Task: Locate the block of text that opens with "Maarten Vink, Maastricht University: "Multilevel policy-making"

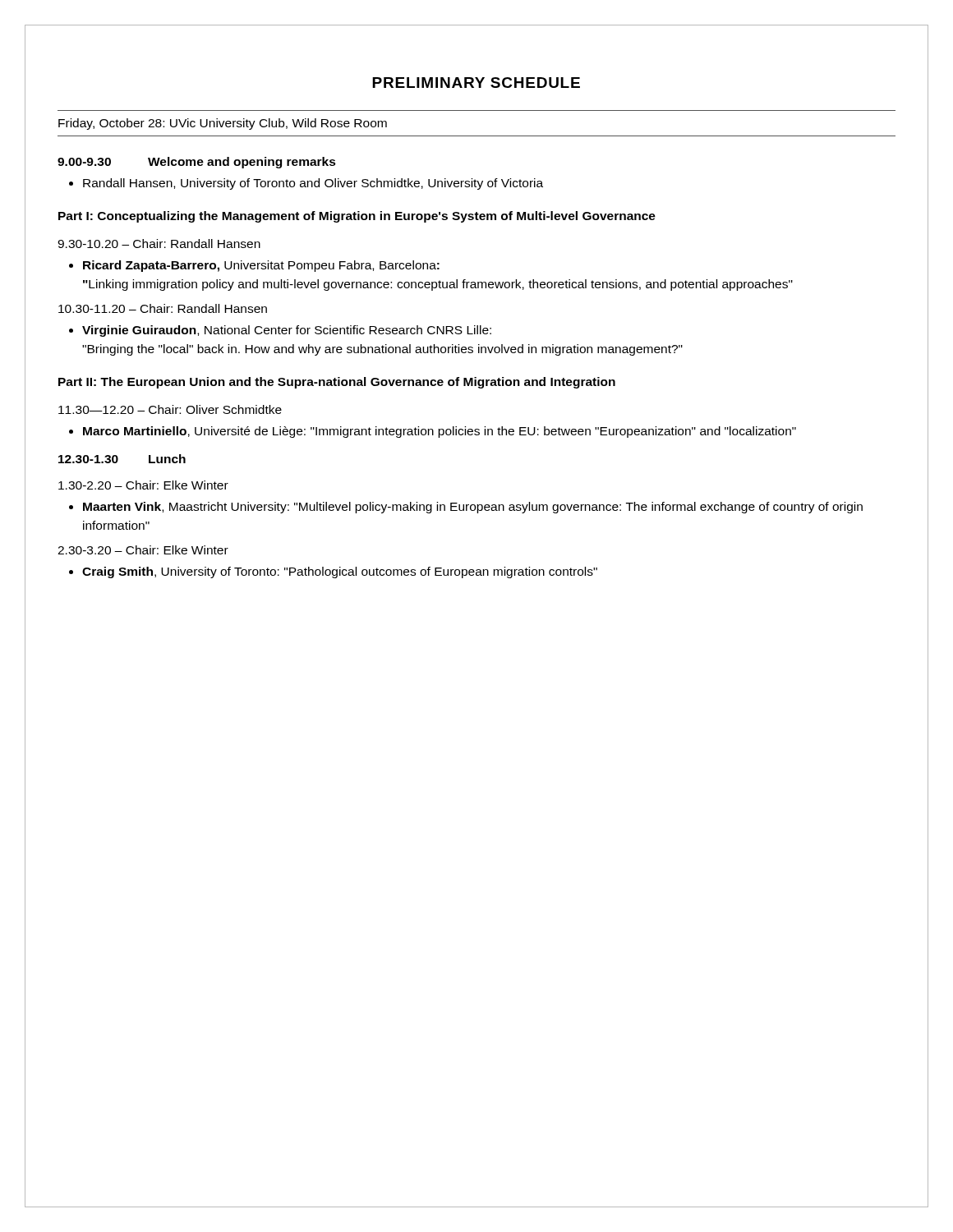Action: pyautogui.click(x=473, y=516)
